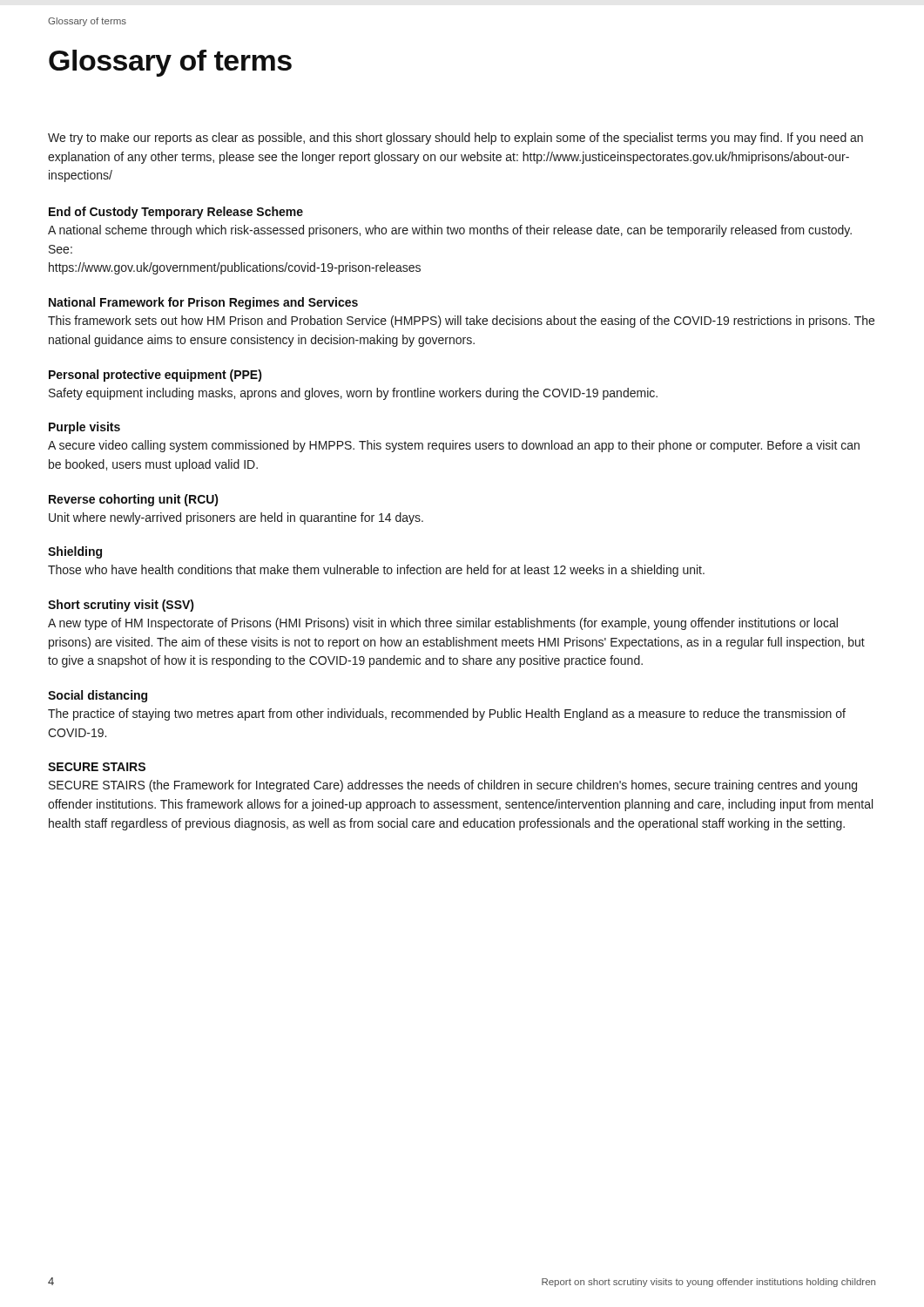
Task: Point to the block beginning "Safety equipment including masks, aprons and gloves, worn"
Action: tap(353, 393)
